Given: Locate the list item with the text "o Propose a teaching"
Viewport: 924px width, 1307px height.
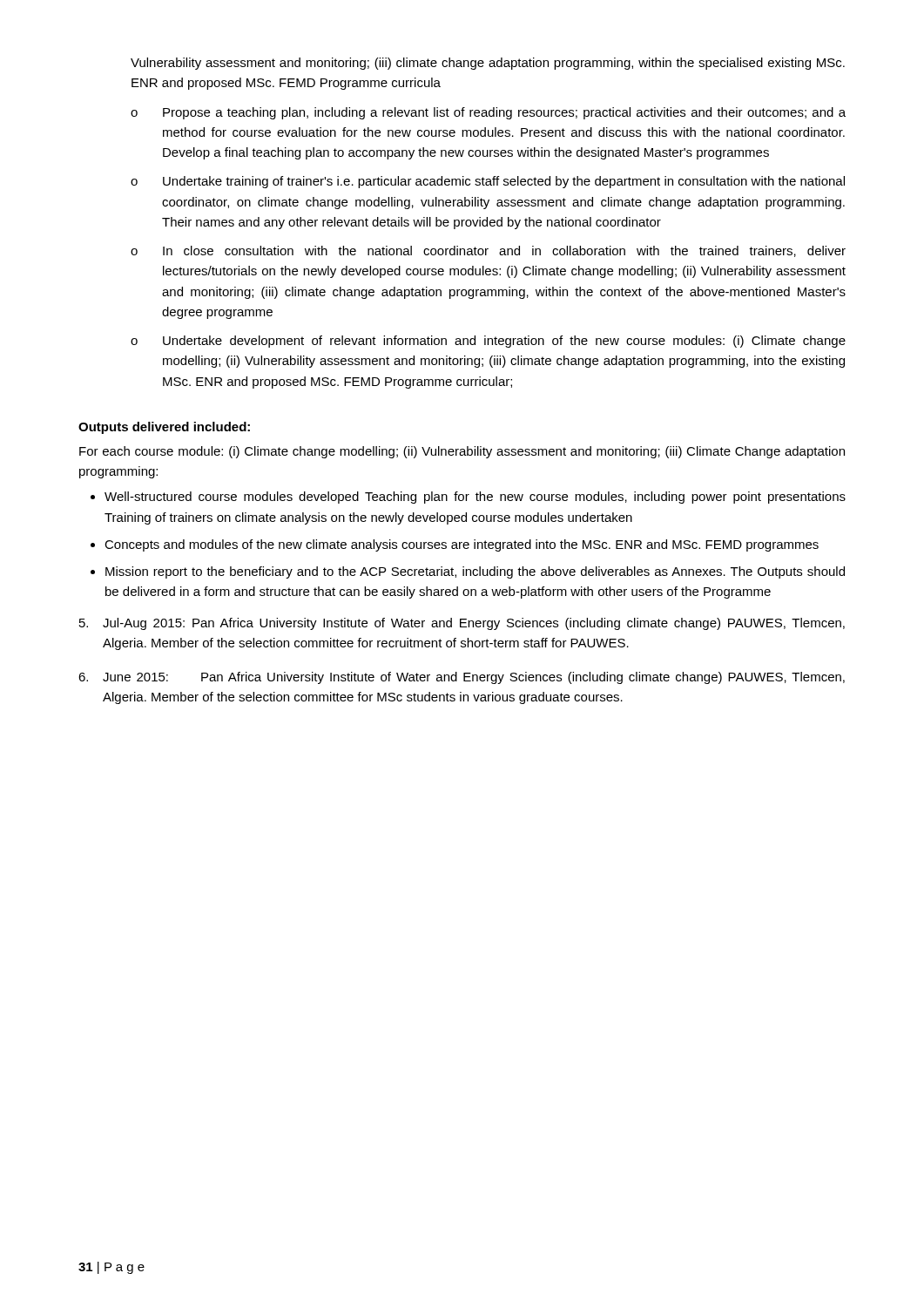Looking at the screenshot, I should pyautogui.click(x=488, y=132).
